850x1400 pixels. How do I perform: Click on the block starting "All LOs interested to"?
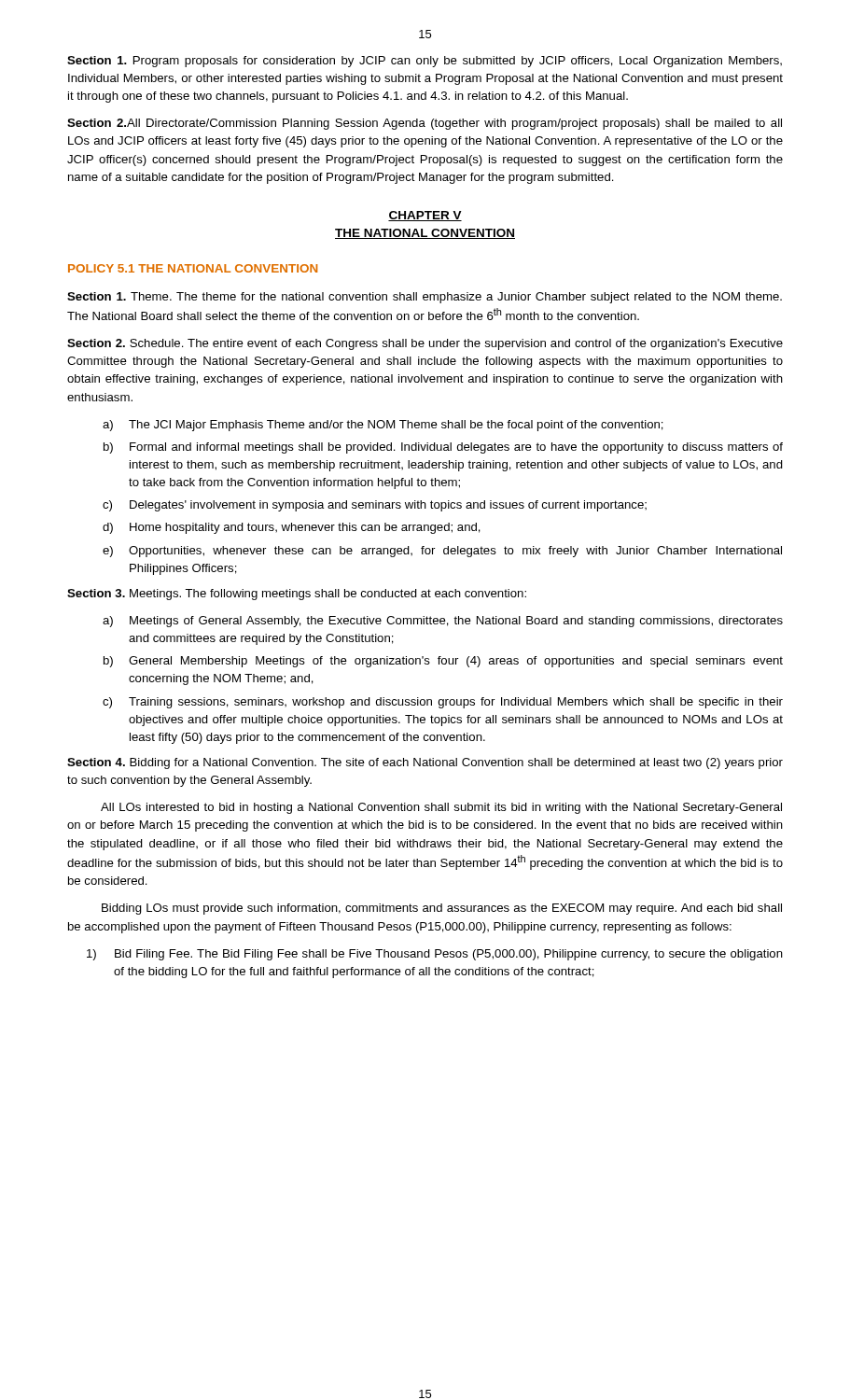tap(425, 844)
